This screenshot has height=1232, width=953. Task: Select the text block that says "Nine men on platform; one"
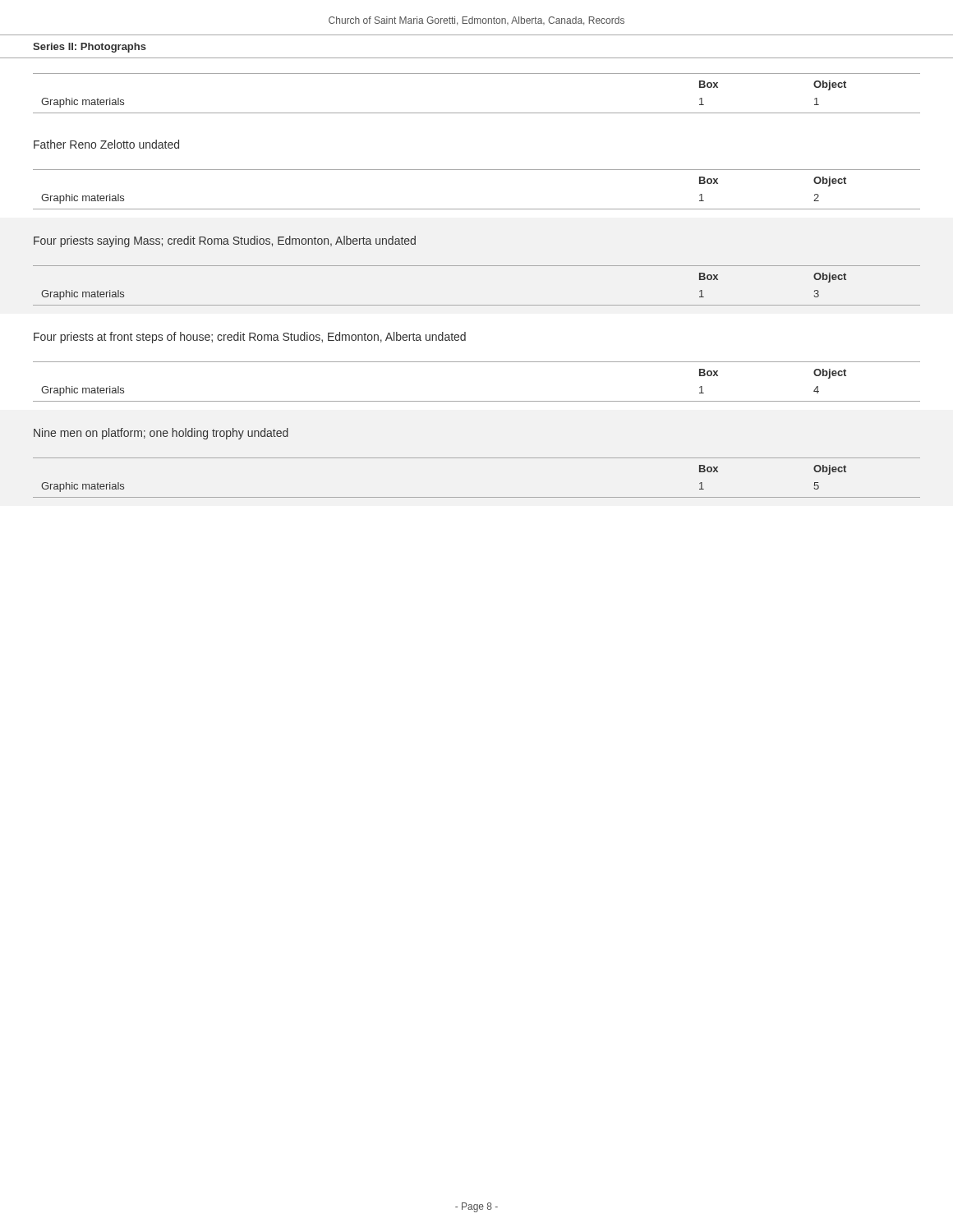[x=161, y=433]
